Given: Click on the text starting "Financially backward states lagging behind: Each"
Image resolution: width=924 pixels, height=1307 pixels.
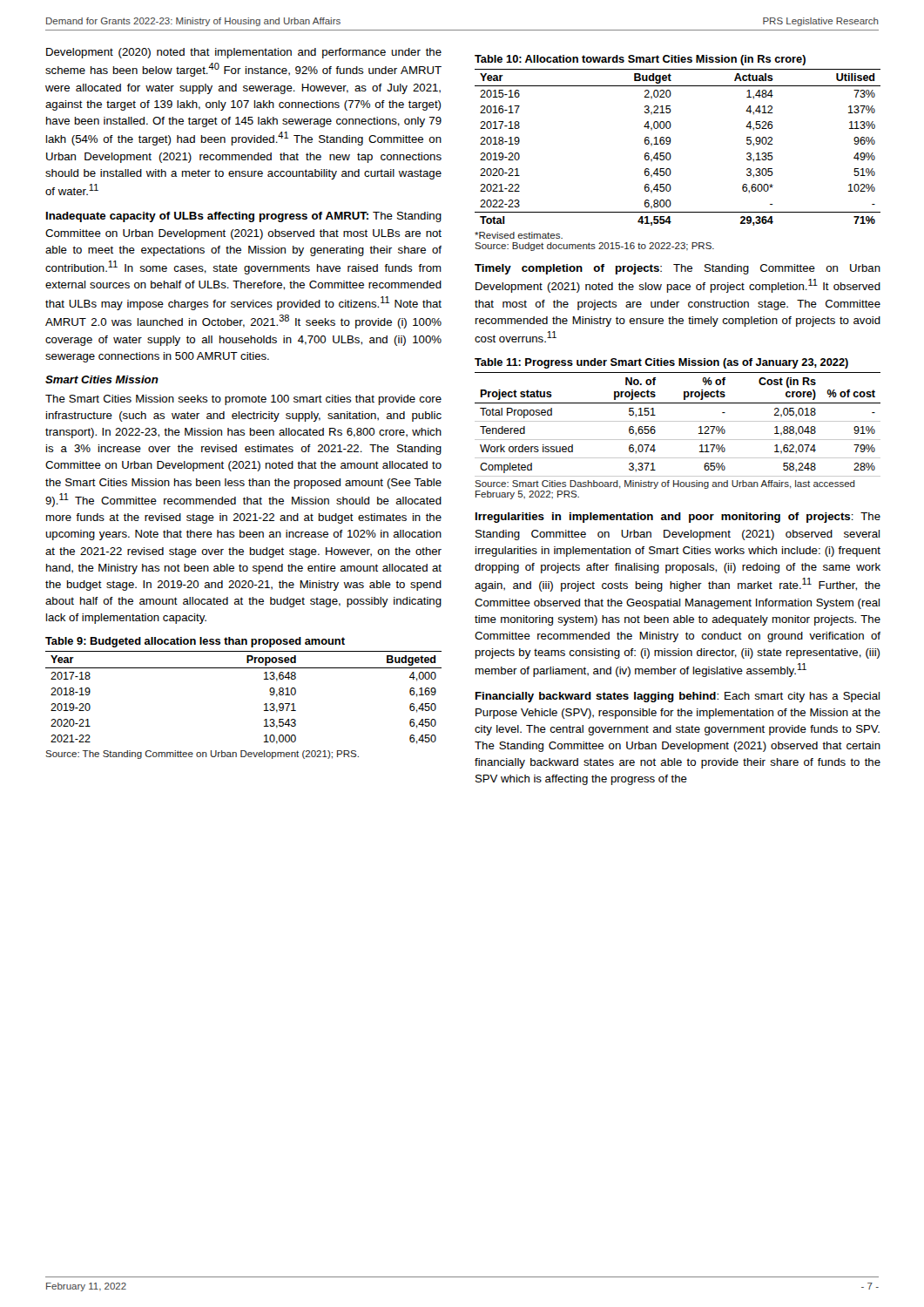Looking at the screenshot, I should tap(678, 737).
